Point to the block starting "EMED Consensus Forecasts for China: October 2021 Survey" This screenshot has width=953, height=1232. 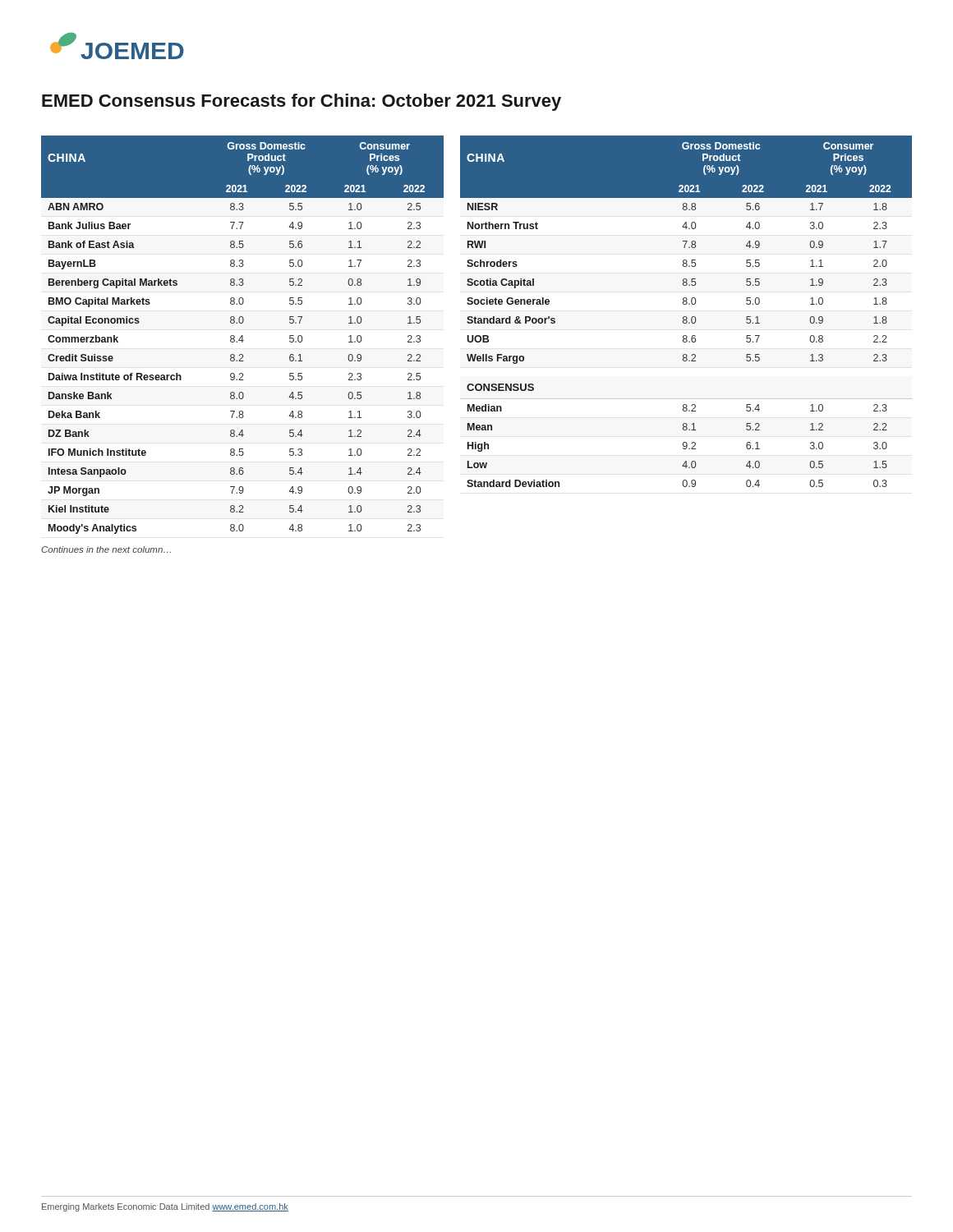click(x=301, y=101)
